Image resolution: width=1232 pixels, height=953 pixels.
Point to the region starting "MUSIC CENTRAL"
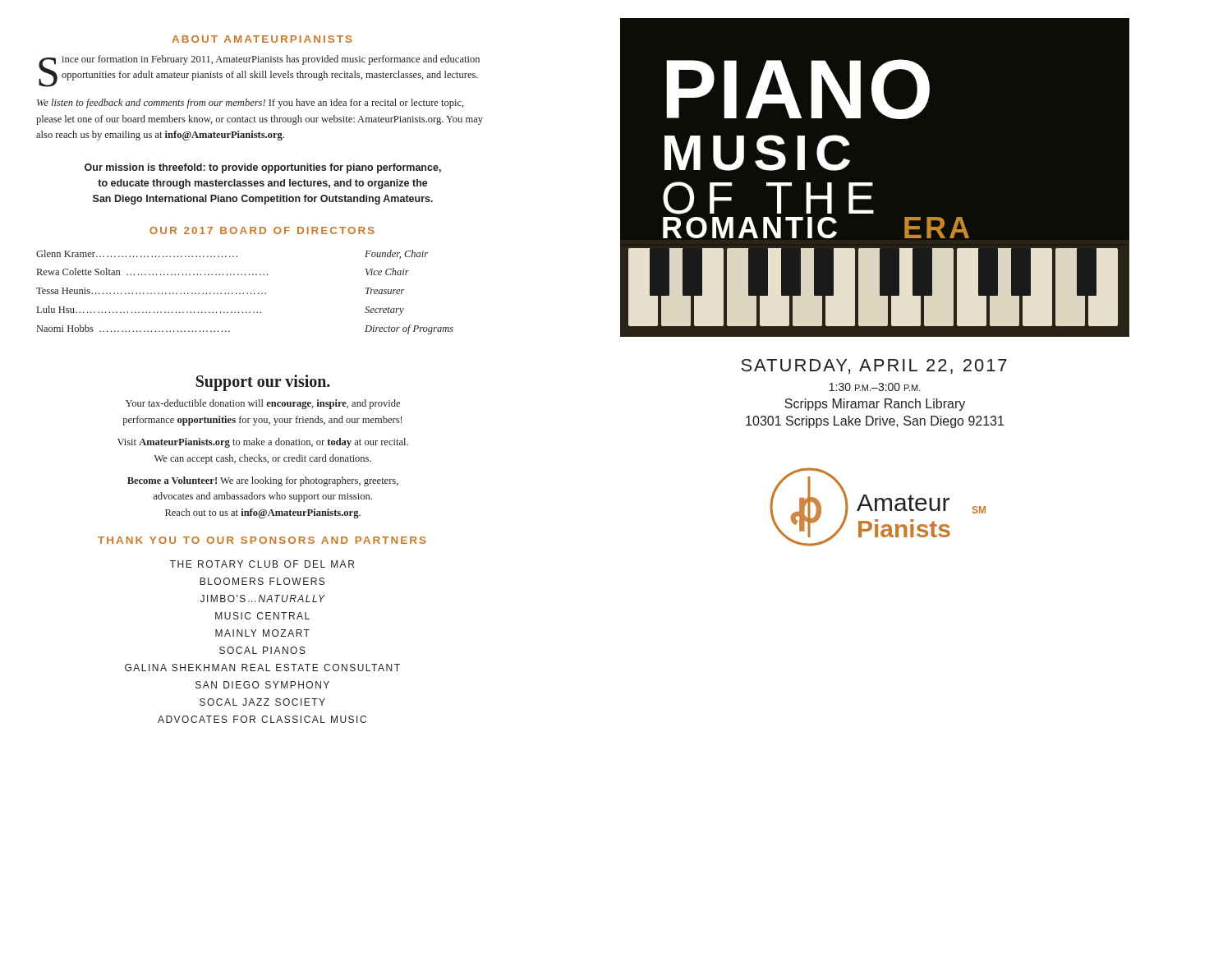(x=263, y=616)
